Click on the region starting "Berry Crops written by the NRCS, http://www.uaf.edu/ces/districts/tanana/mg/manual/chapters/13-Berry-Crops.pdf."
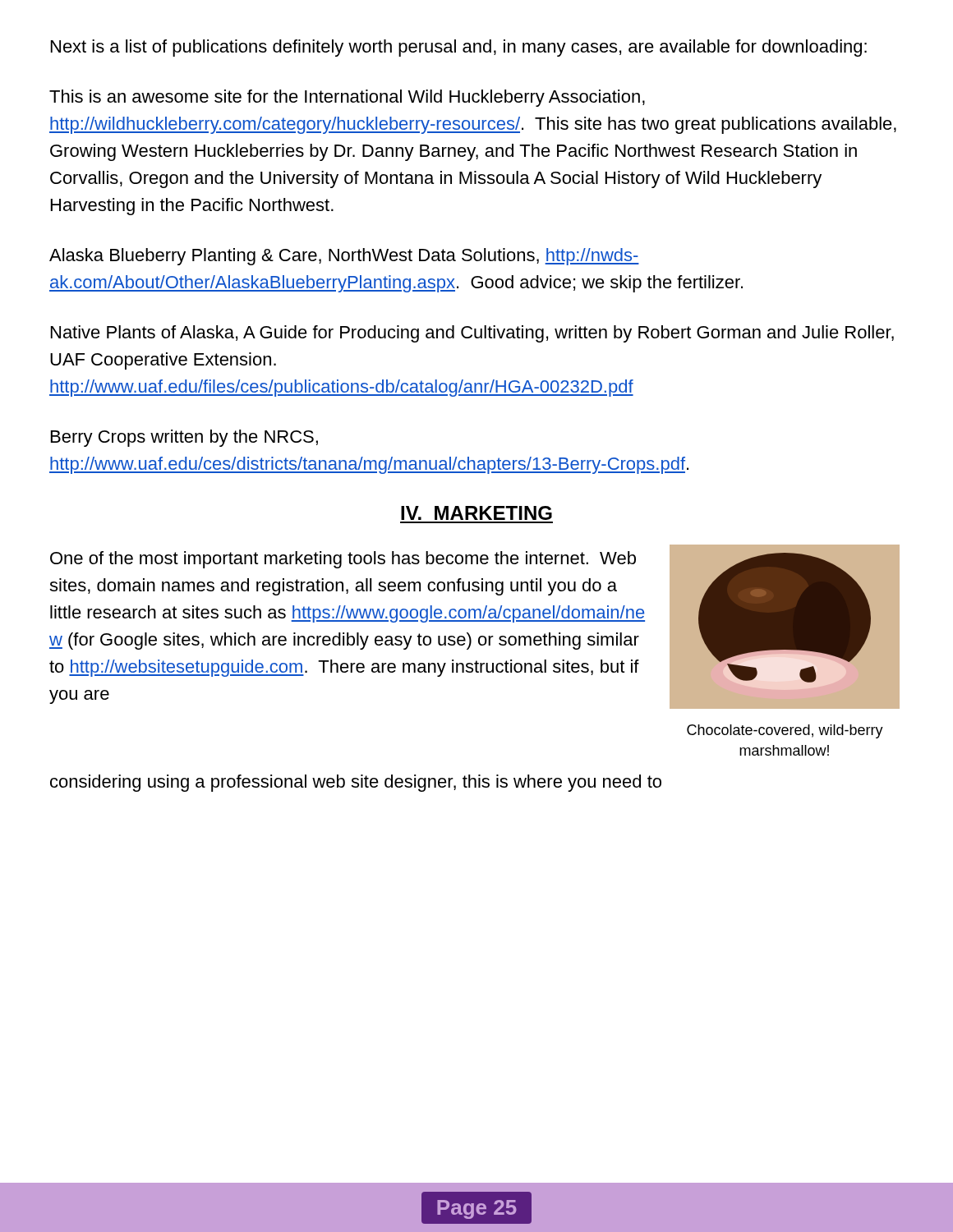 pyautogui.click(x=370, y=450)
